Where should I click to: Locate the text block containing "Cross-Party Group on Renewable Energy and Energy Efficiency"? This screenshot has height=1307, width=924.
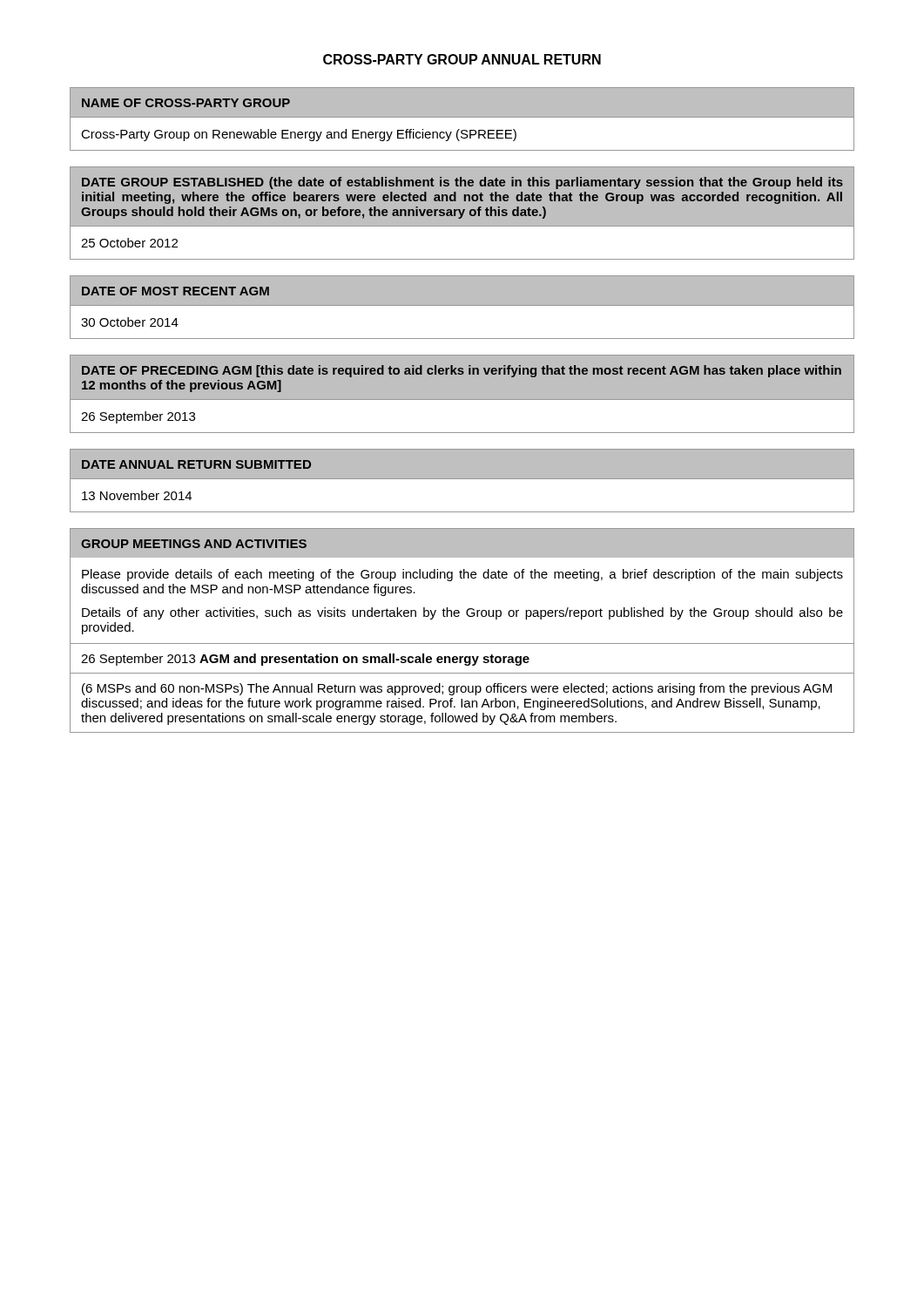pos(299,134)
